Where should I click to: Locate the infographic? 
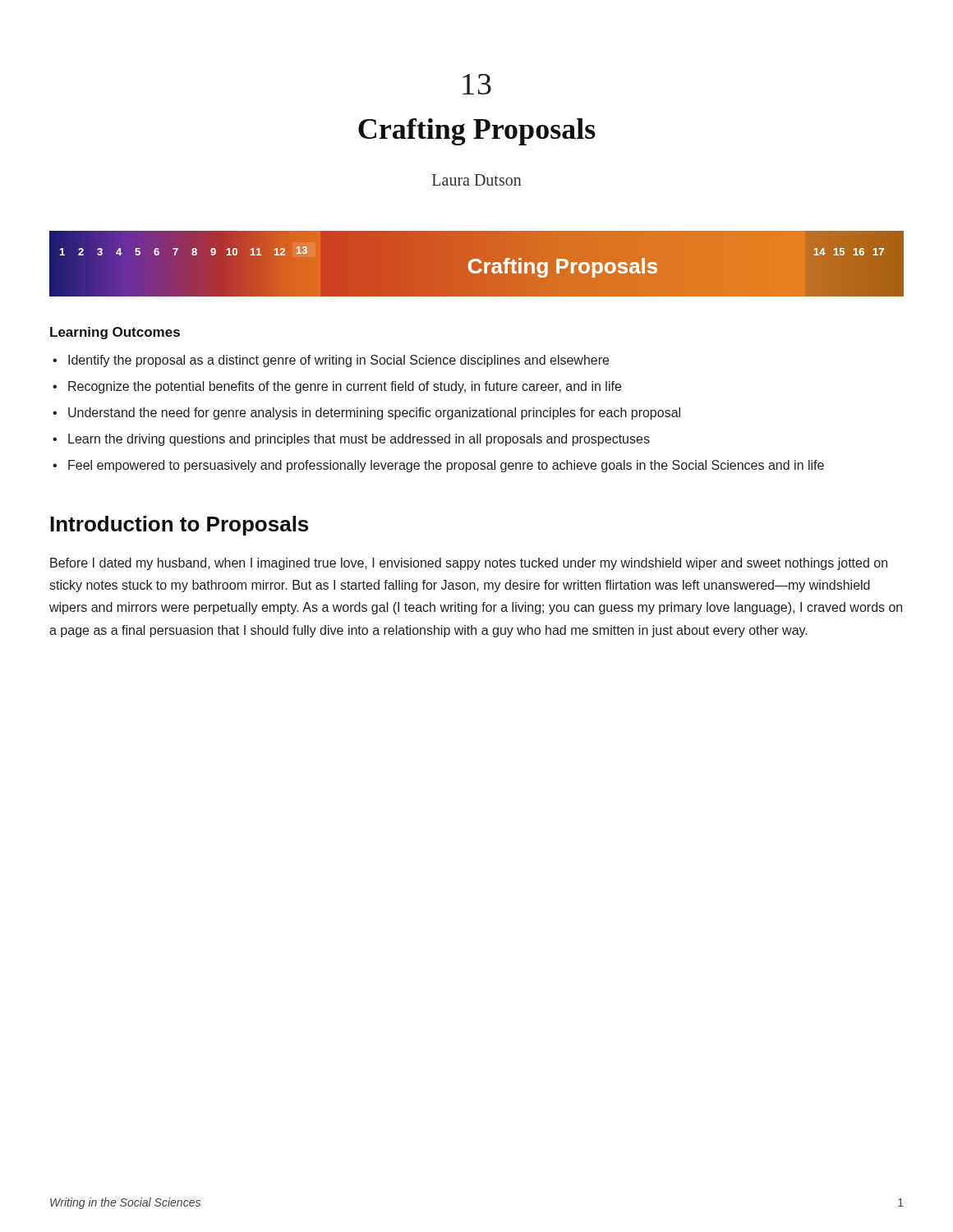click(476, 265)
